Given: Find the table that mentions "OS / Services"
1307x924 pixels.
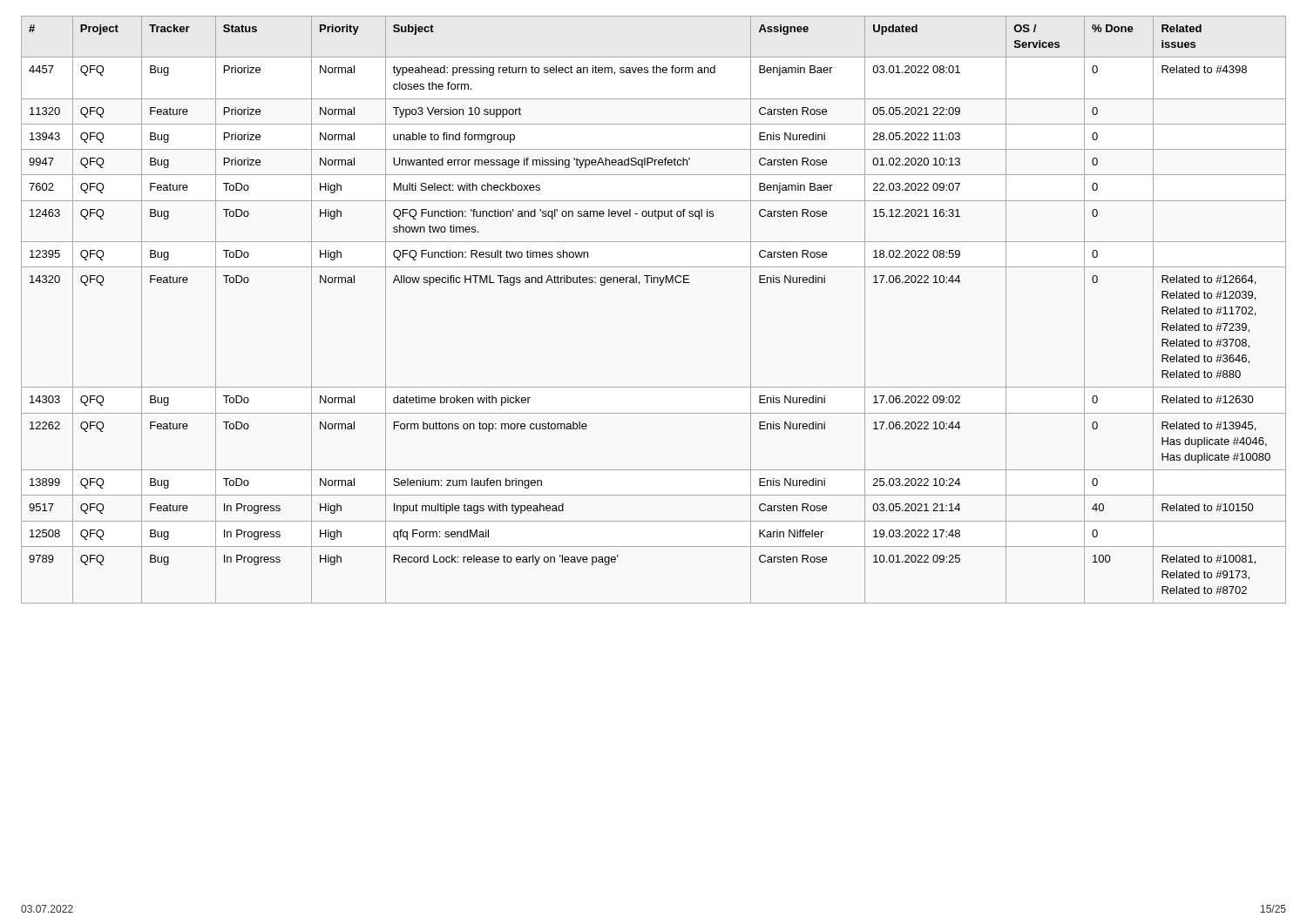Looking at the screenshot, I should pos(654,310).
